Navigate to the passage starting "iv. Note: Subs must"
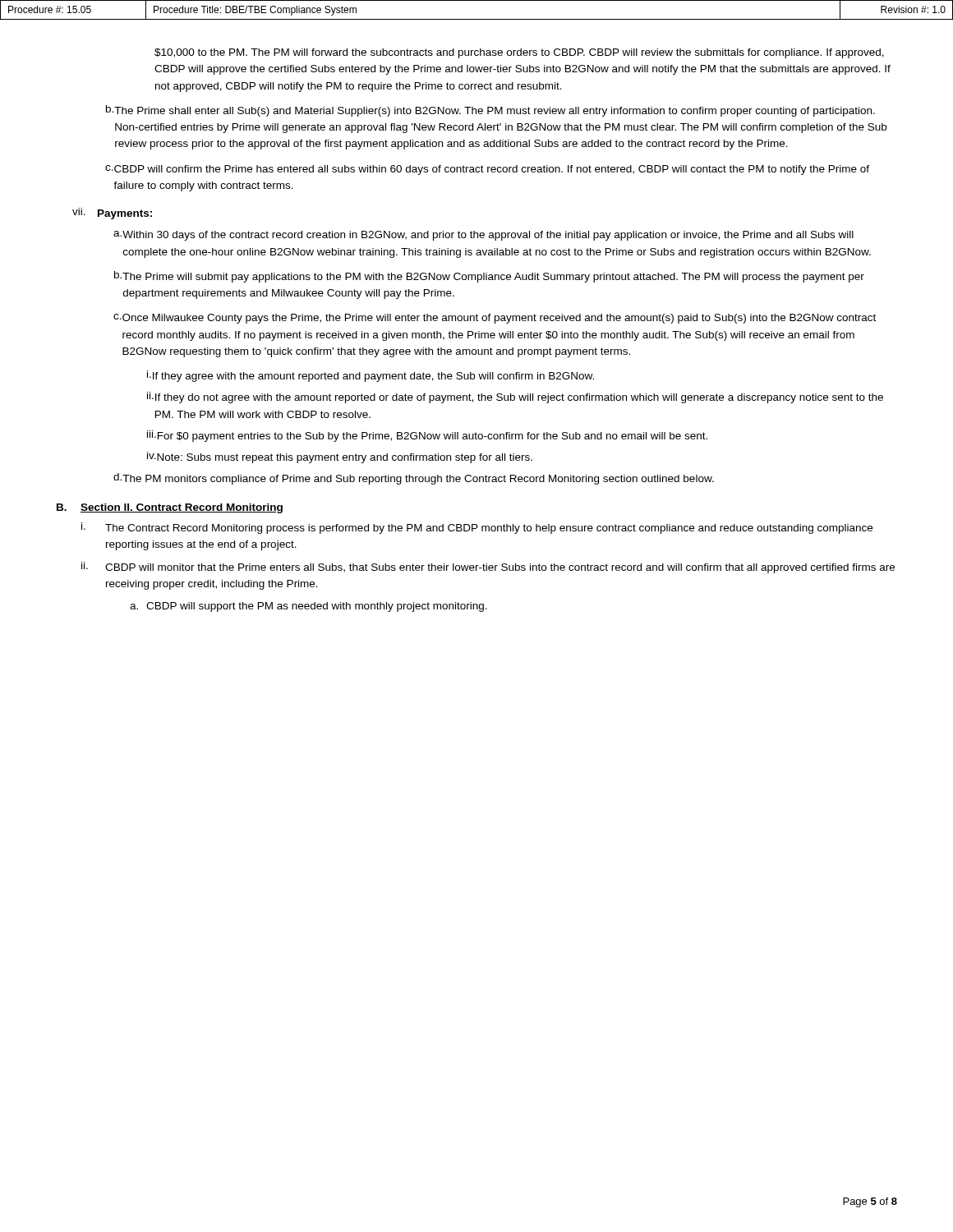The width and height of the screenshot is (953, 1232). coord(476,458)
